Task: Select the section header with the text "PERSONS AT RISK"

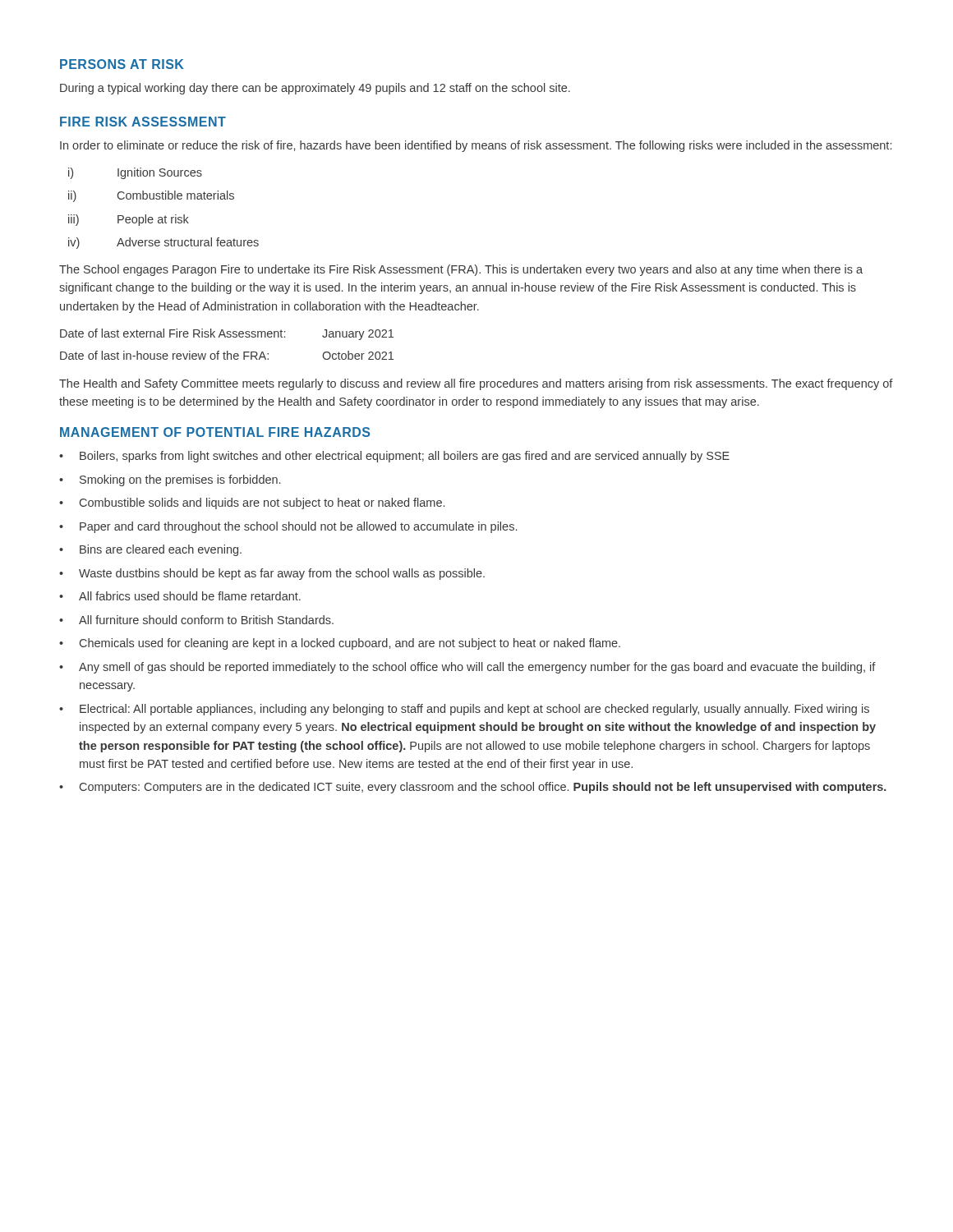Action: (122, 64)
